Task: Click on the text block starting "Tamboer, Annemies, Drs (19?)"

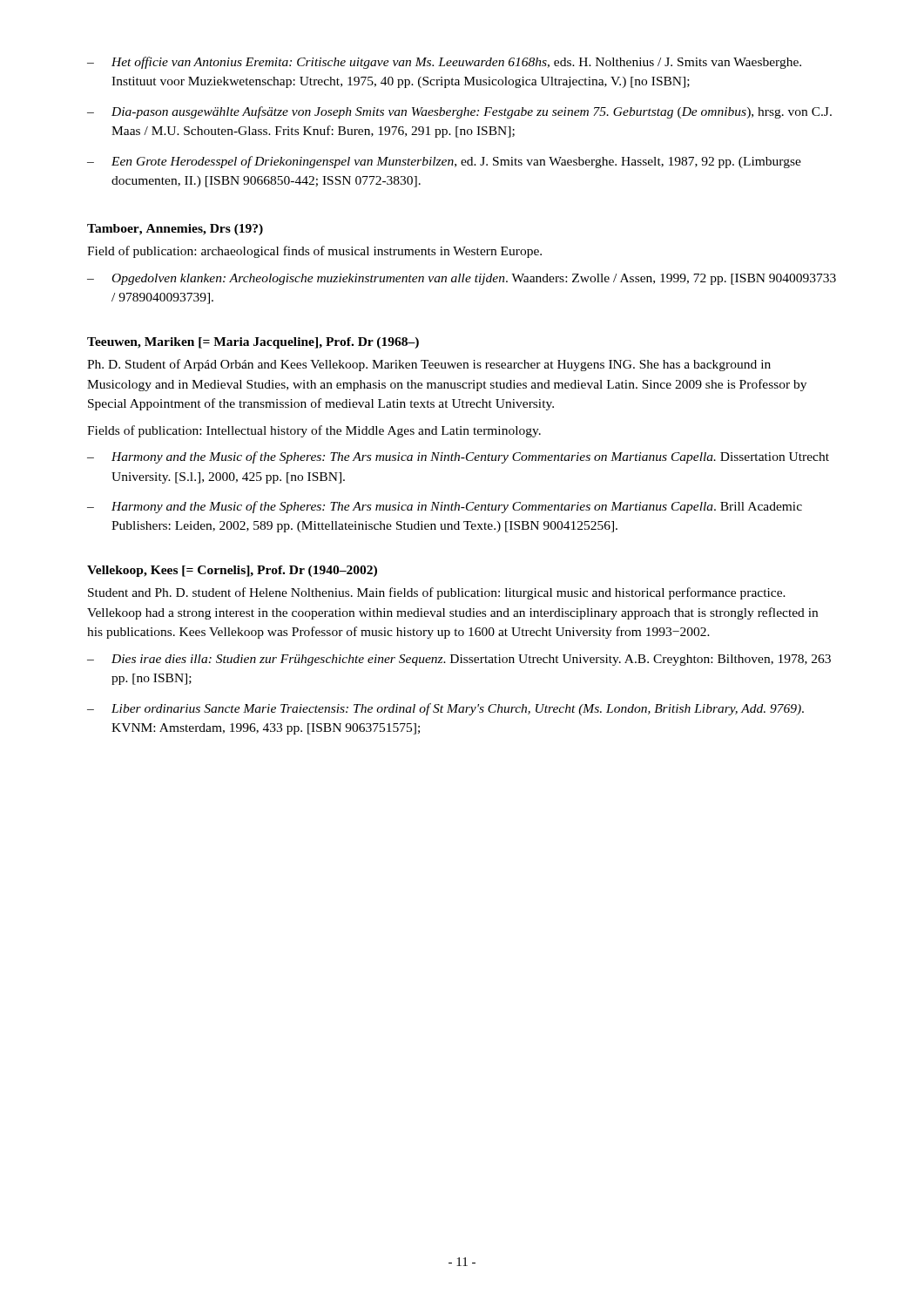Action: (175, 228)
